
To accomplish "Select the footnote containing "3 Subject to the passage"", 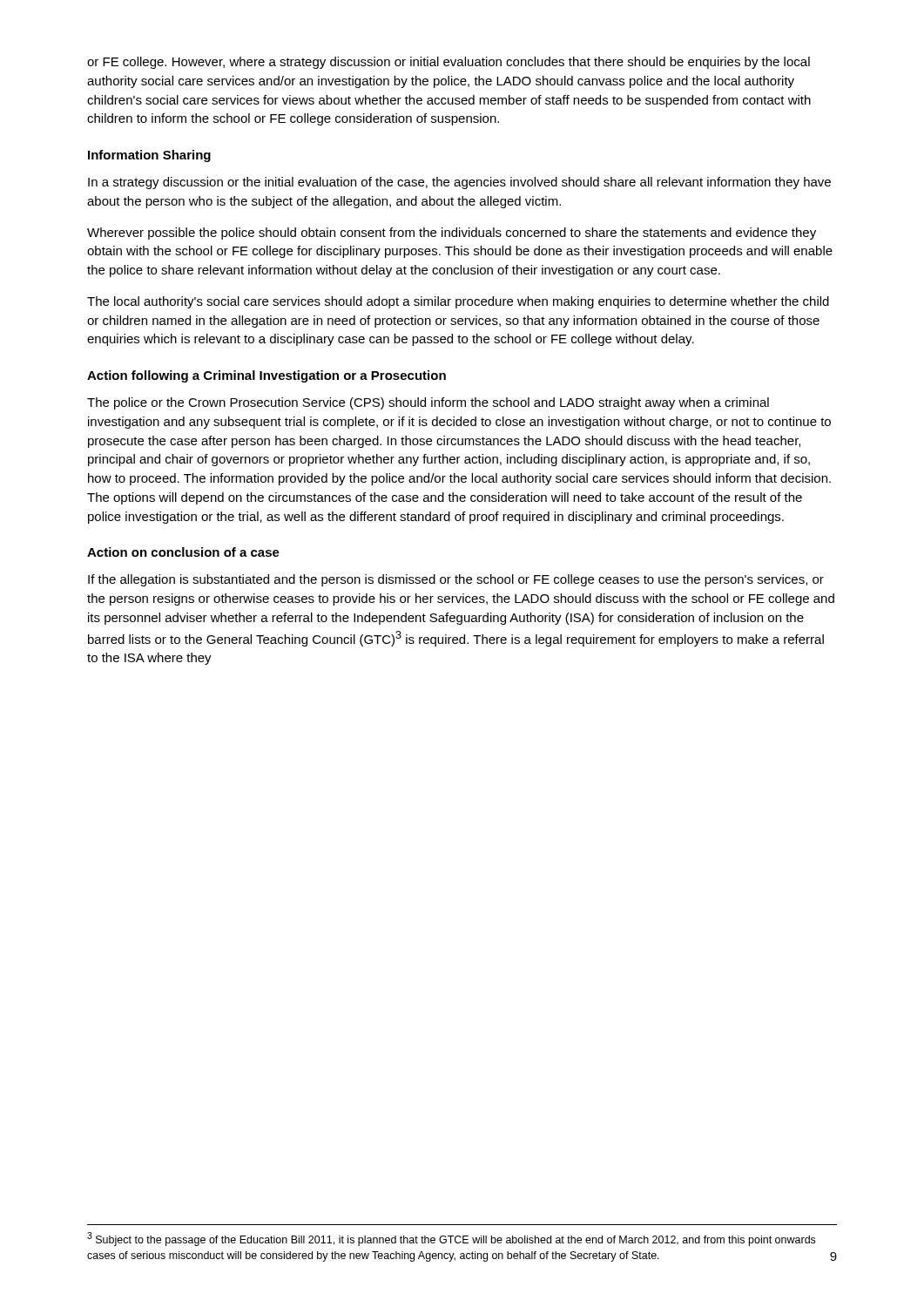I will pyautogui.click(x=452, y=1246).
